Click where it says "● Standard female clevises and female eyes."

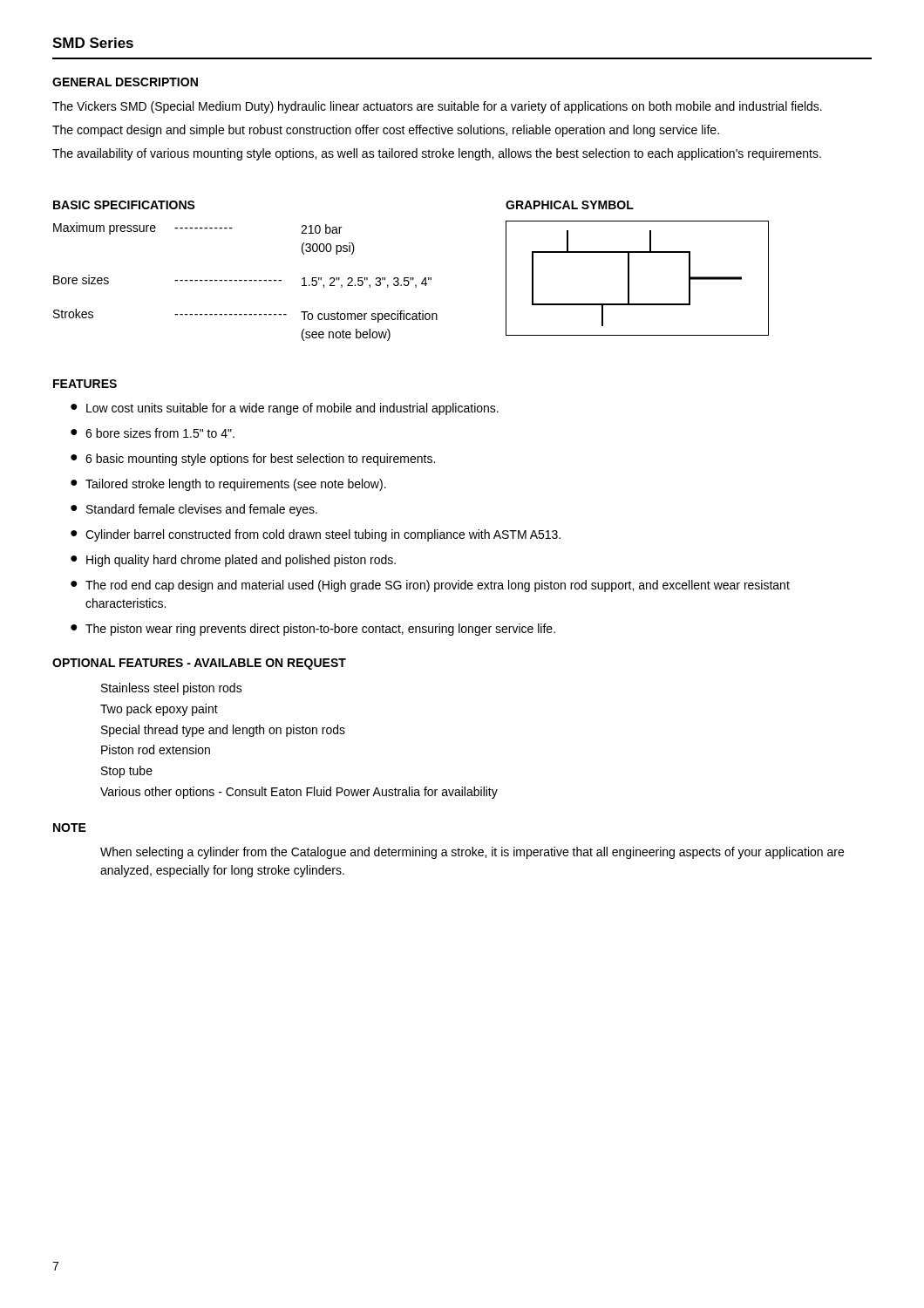(x=194, y=510)
